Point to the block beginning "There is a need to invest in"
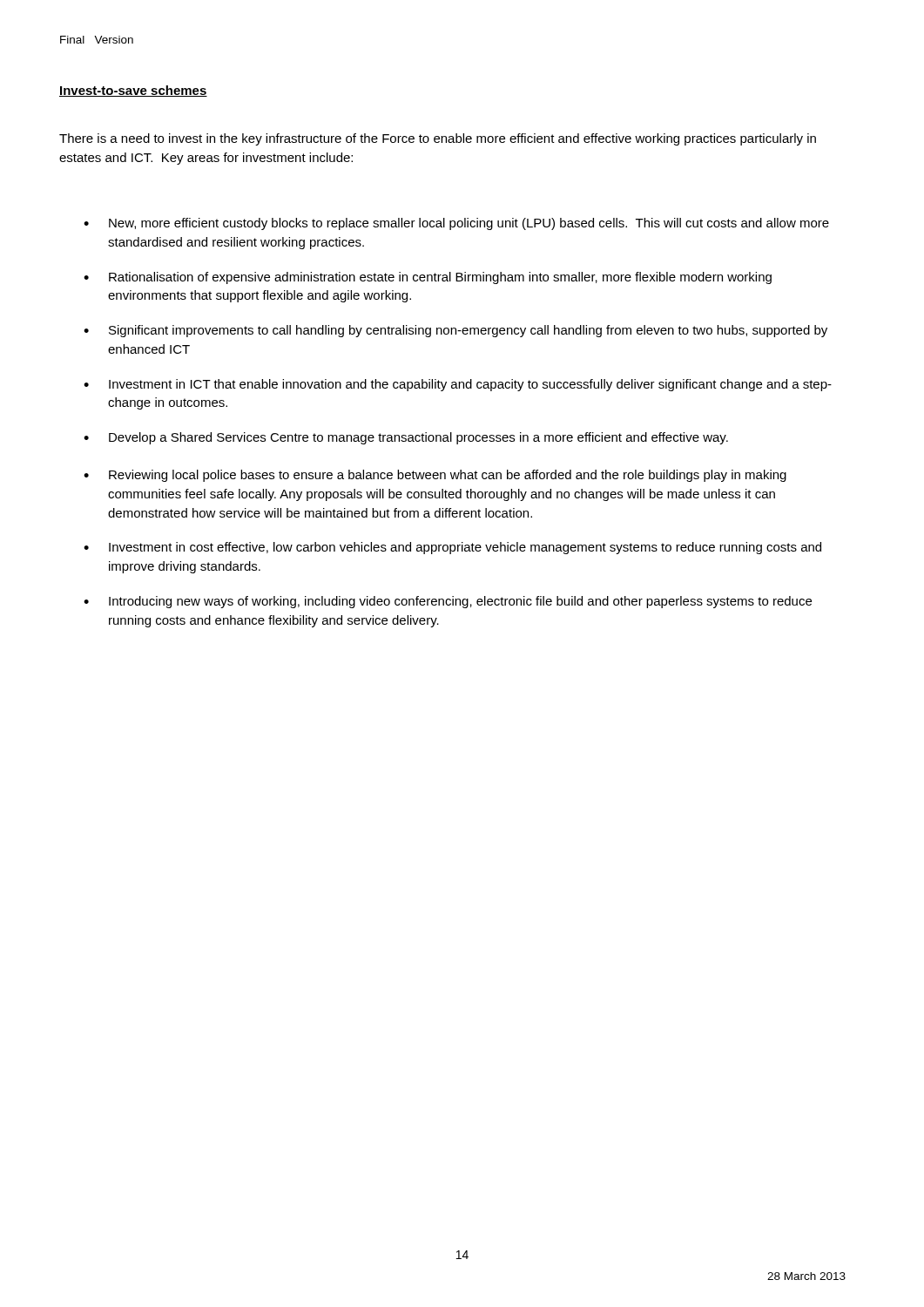The width and height of the screenshot is (924, 1307). click(438, 148)
